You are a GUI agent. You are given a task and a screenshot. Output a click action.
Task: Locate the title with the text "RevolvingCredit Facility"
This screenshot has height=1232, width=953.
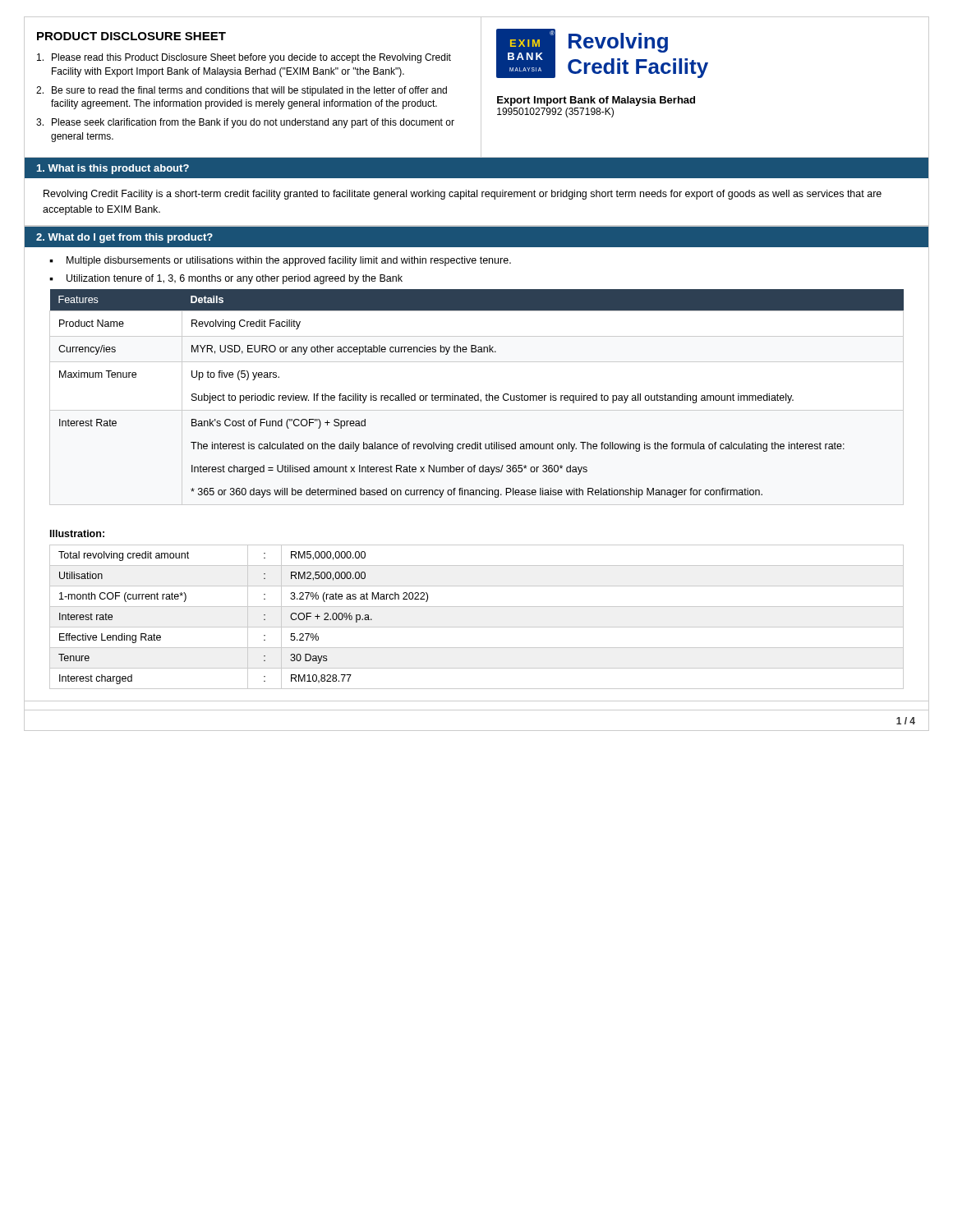[x=638, y=54]
